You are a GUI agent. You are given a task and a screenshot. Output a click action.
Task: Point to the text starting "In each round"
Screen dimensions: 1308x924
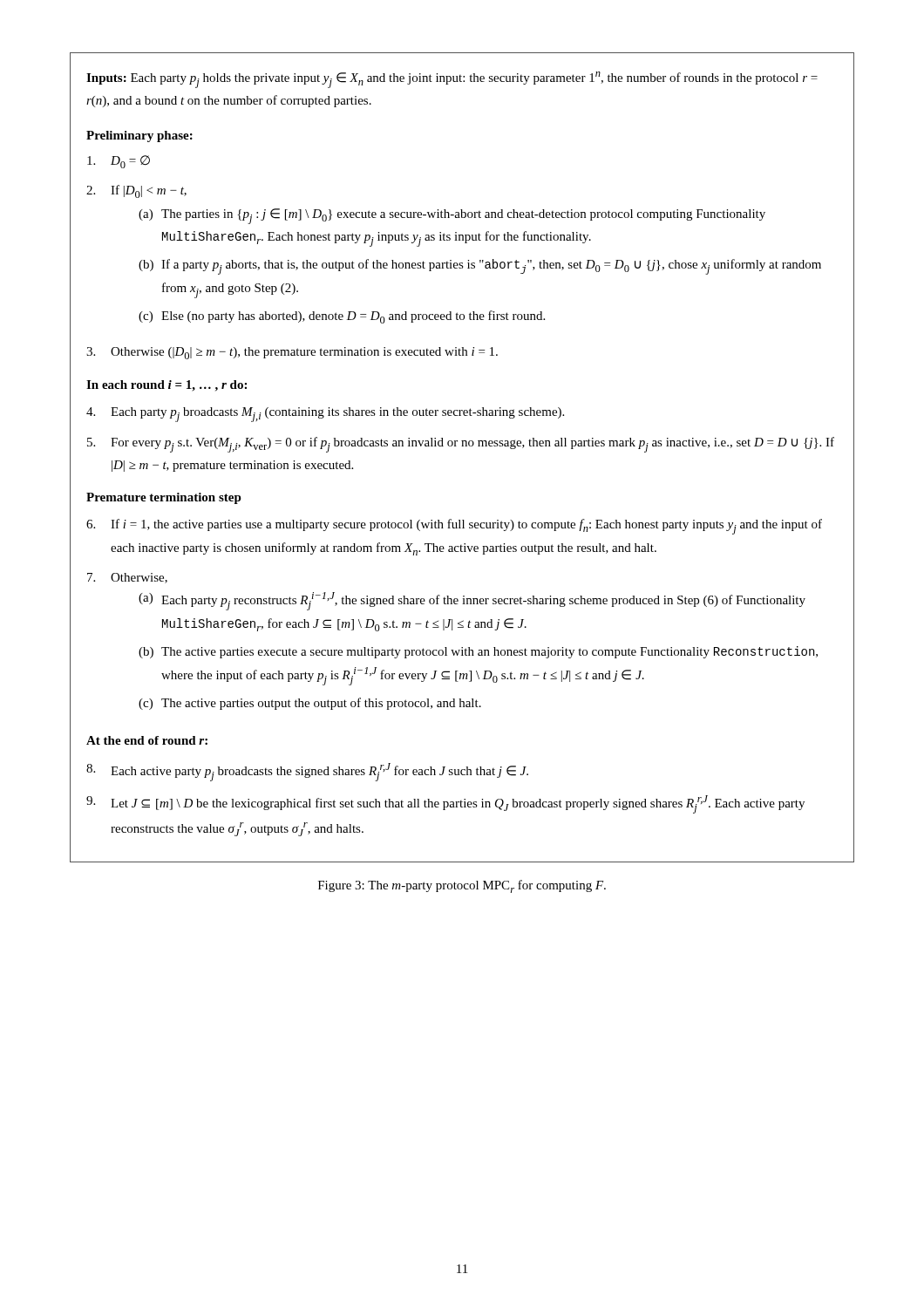[167, 384]
